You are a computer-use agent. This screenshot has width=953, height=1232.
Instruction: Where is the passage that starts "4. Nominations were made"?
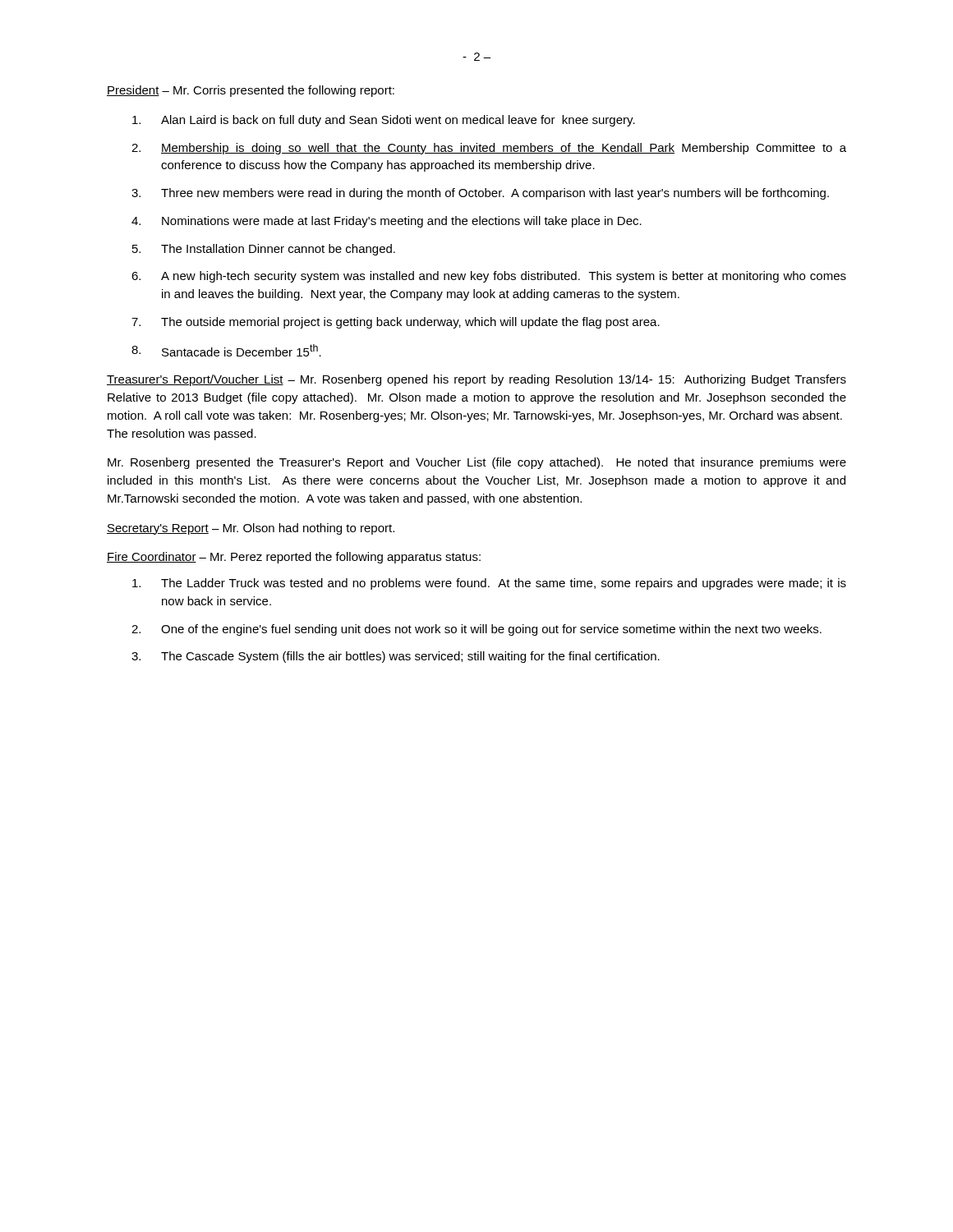click(x=476, y=221)
